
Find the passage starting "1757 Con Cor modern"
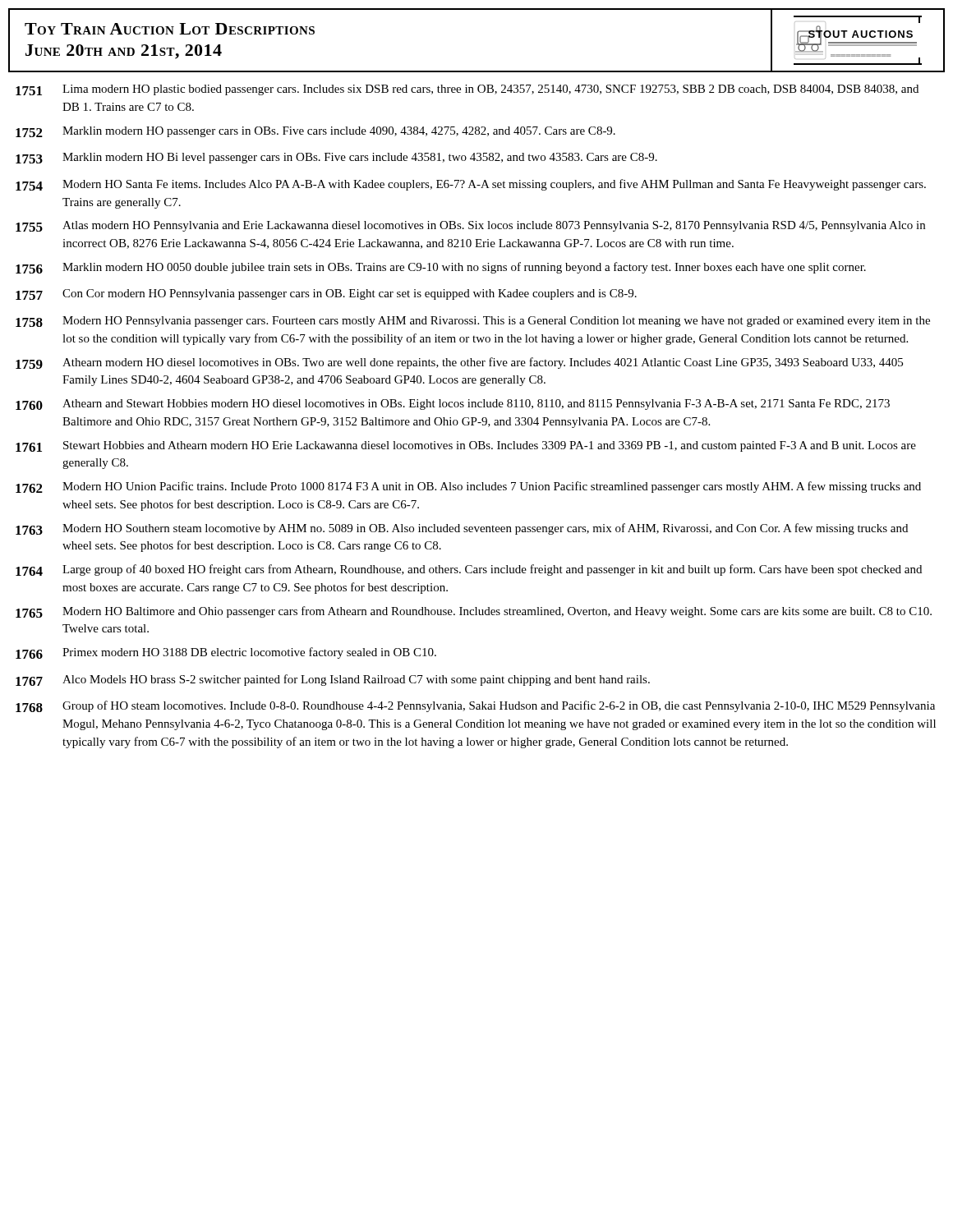pos(476,296)
